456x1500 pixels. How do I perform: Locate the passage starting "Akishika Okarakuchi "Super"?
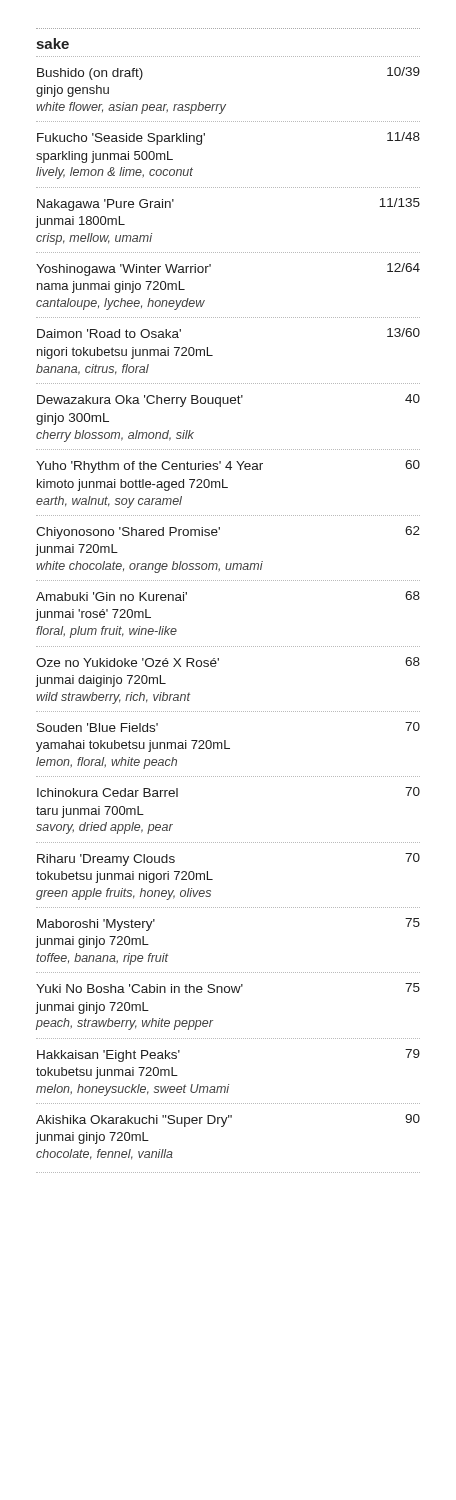[228, 1120]
